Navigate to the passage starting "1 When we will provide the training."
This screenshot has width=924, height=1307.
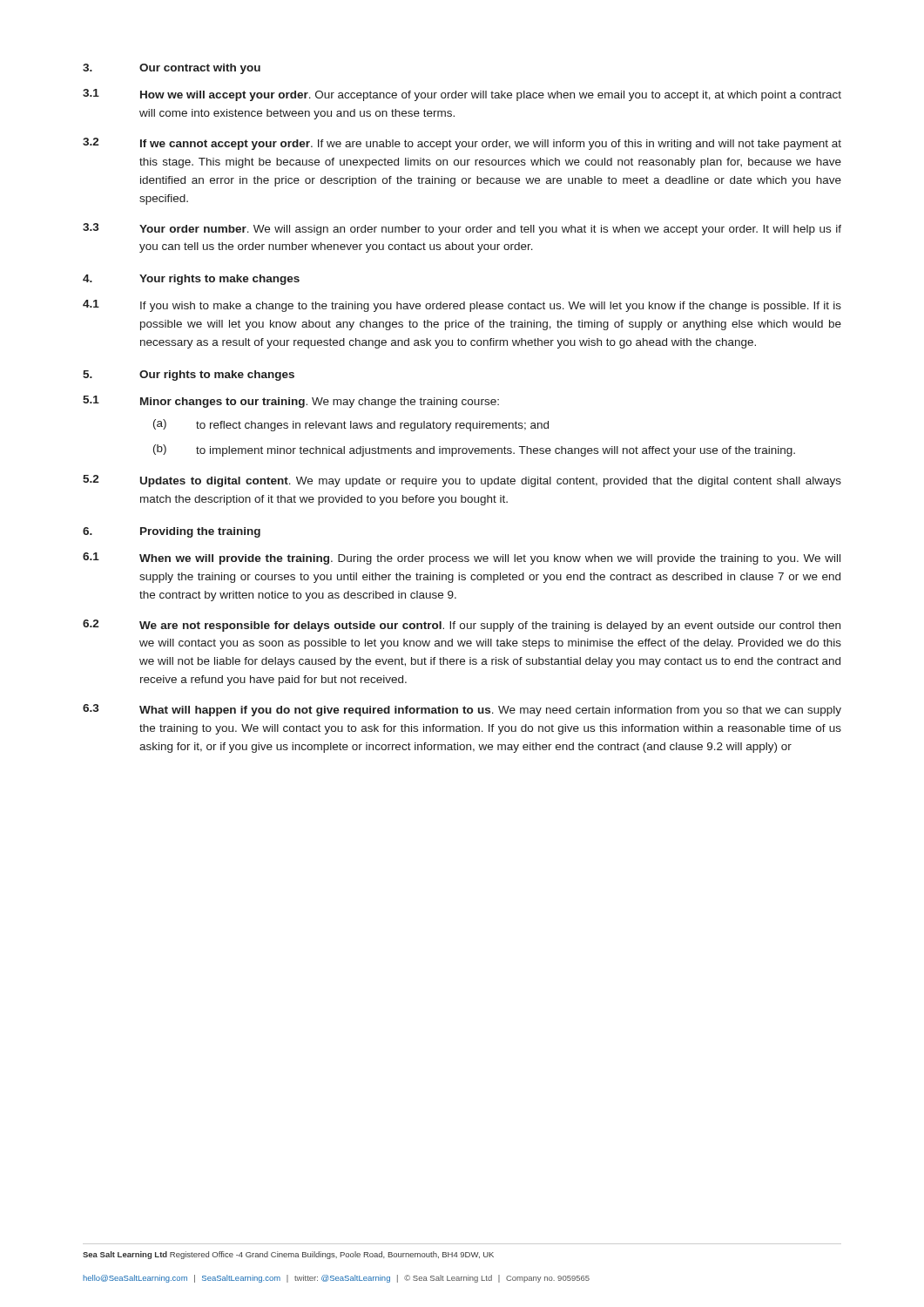click(x=462, y=577)
